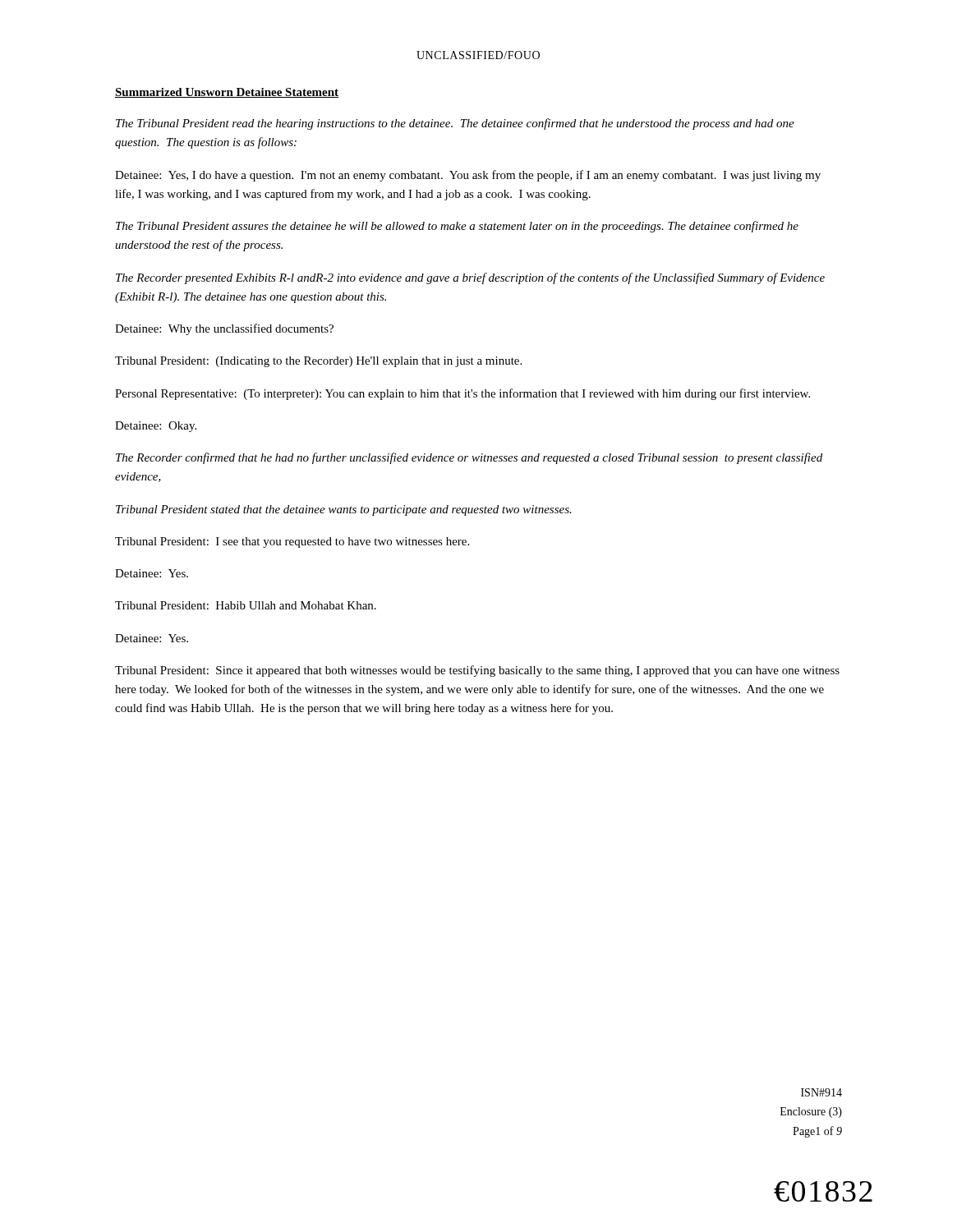Image resolution: width=957 pixels, height=1232 pixels.
Task: Click on the text containing "Tribunal President: Habib Ullah and Mohabat Khan."
Action: click(x=246, y=606)
